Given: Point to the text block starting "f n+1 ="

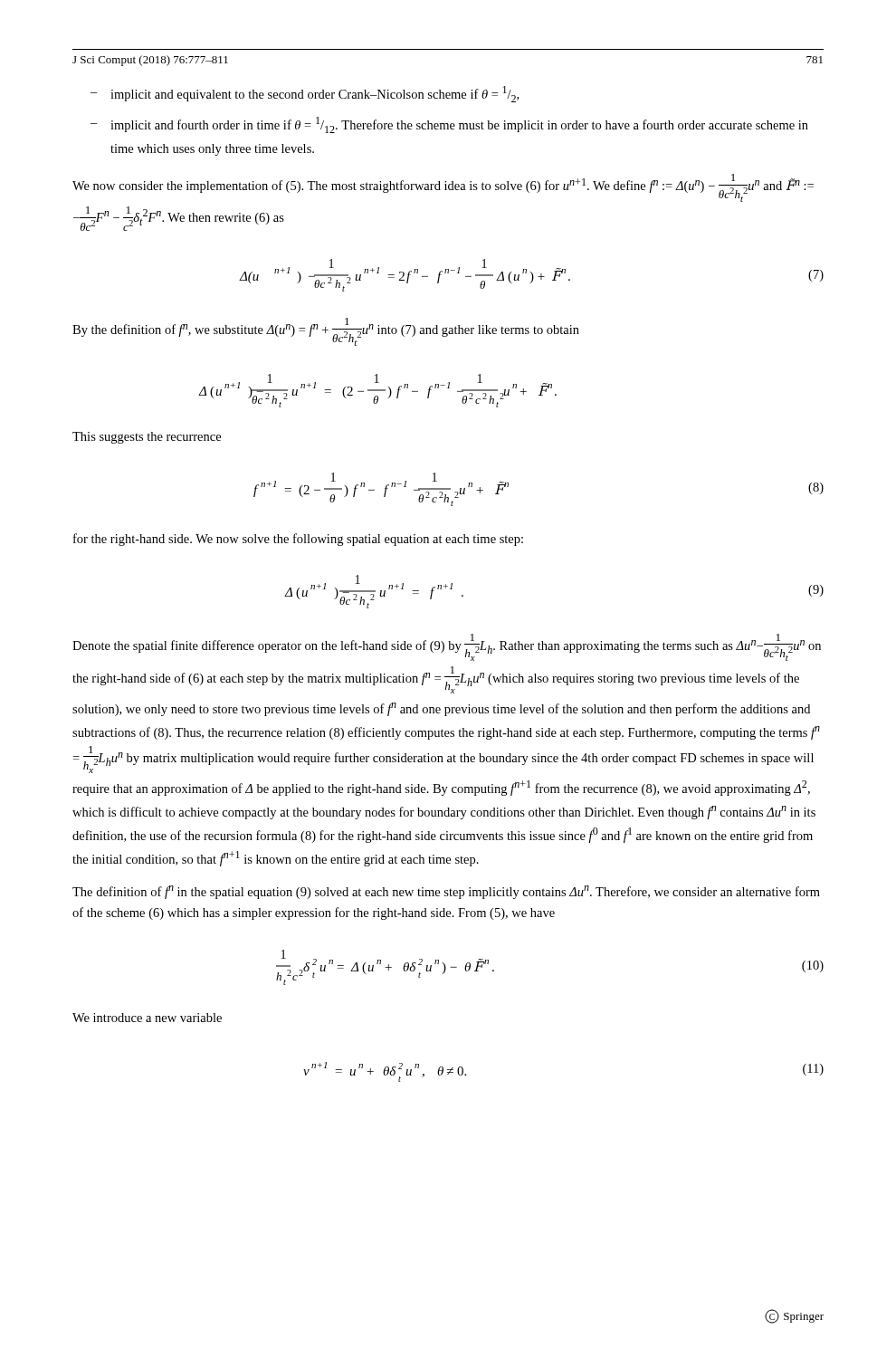Looking at the screenshot, I should pyautogui.click(x=333, y=489).
